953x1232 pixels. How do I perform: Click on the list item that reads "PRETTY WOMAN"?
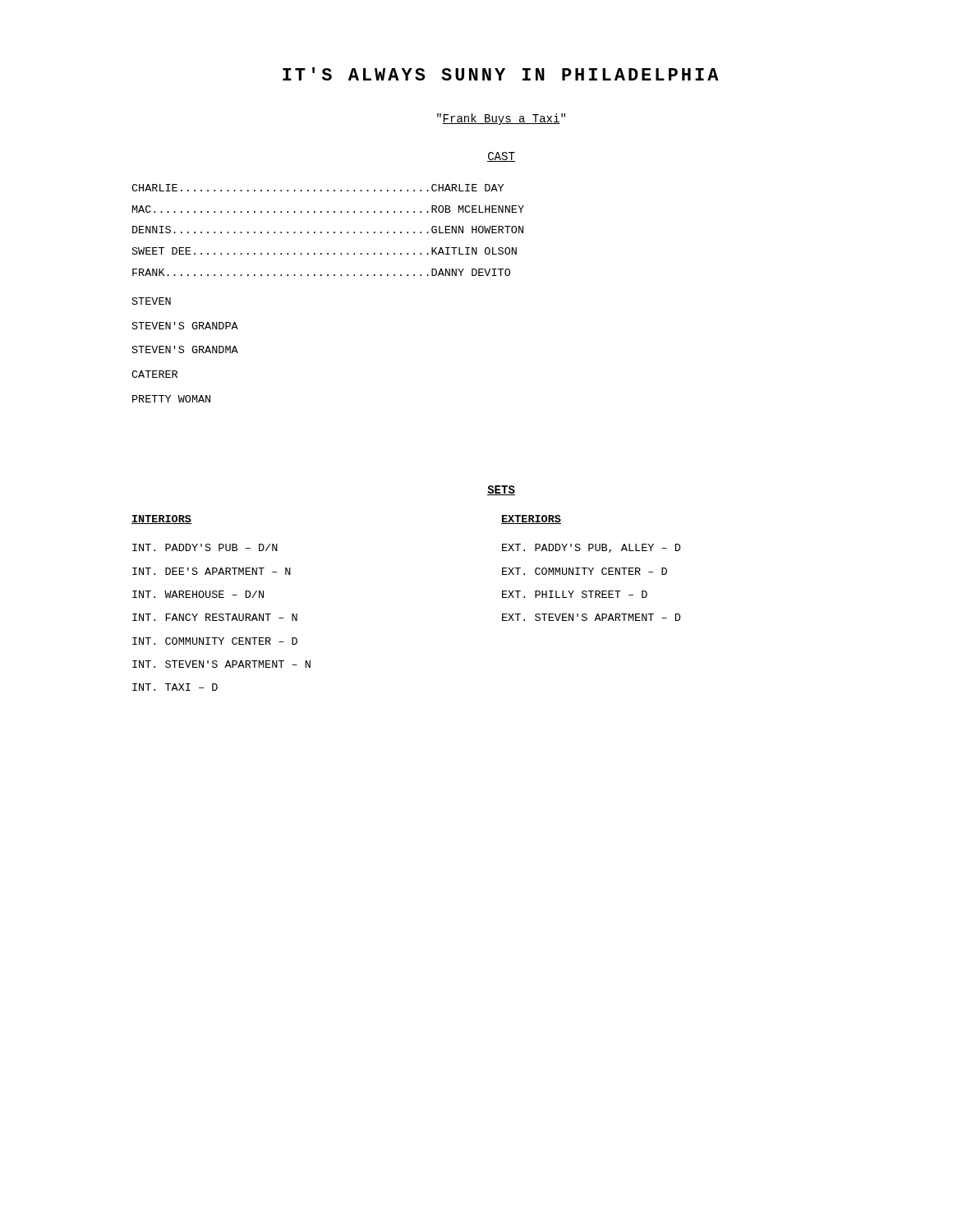click(x=171, y=399)
